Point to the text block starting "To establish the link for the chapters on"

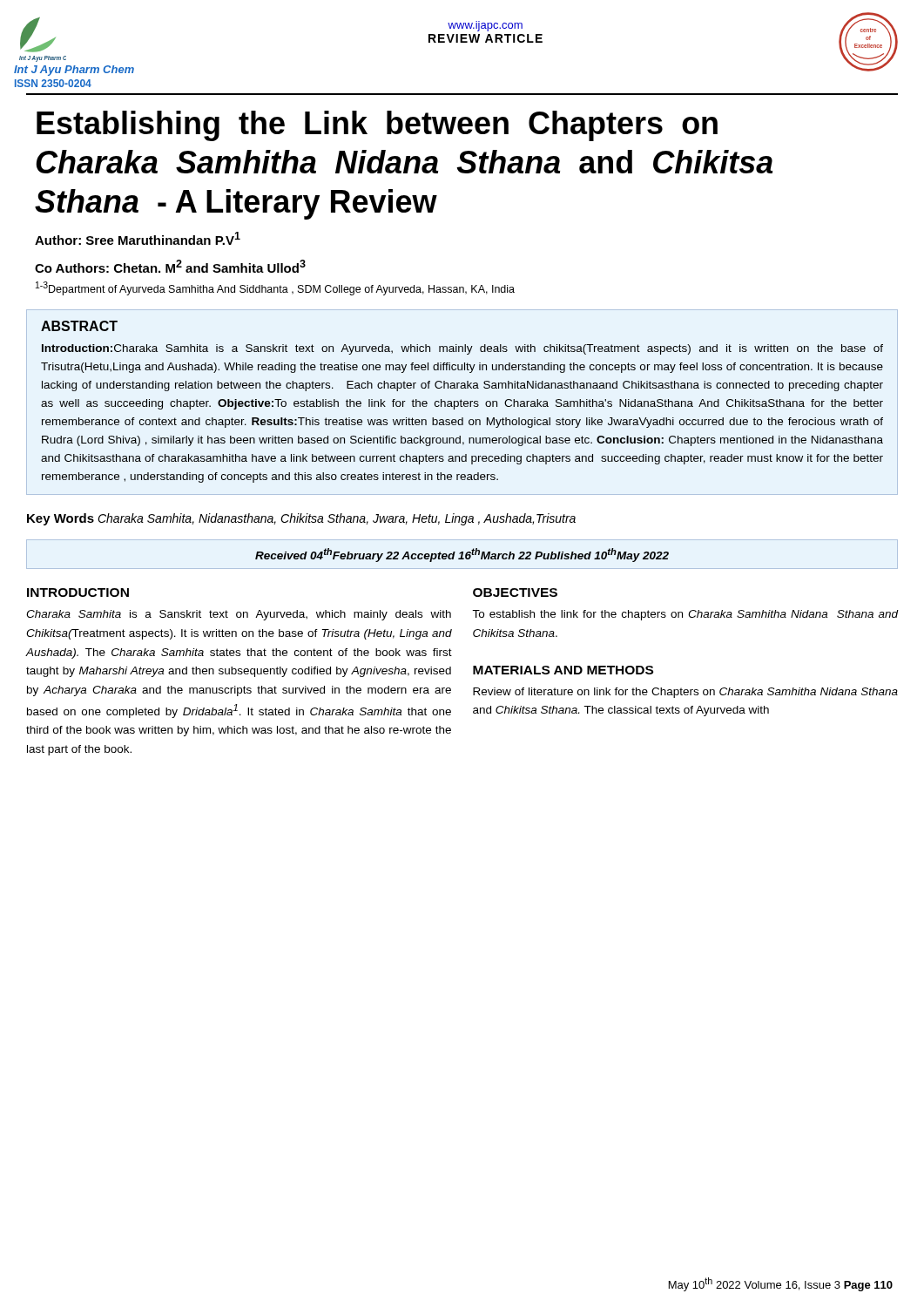(x=685, y=624)
